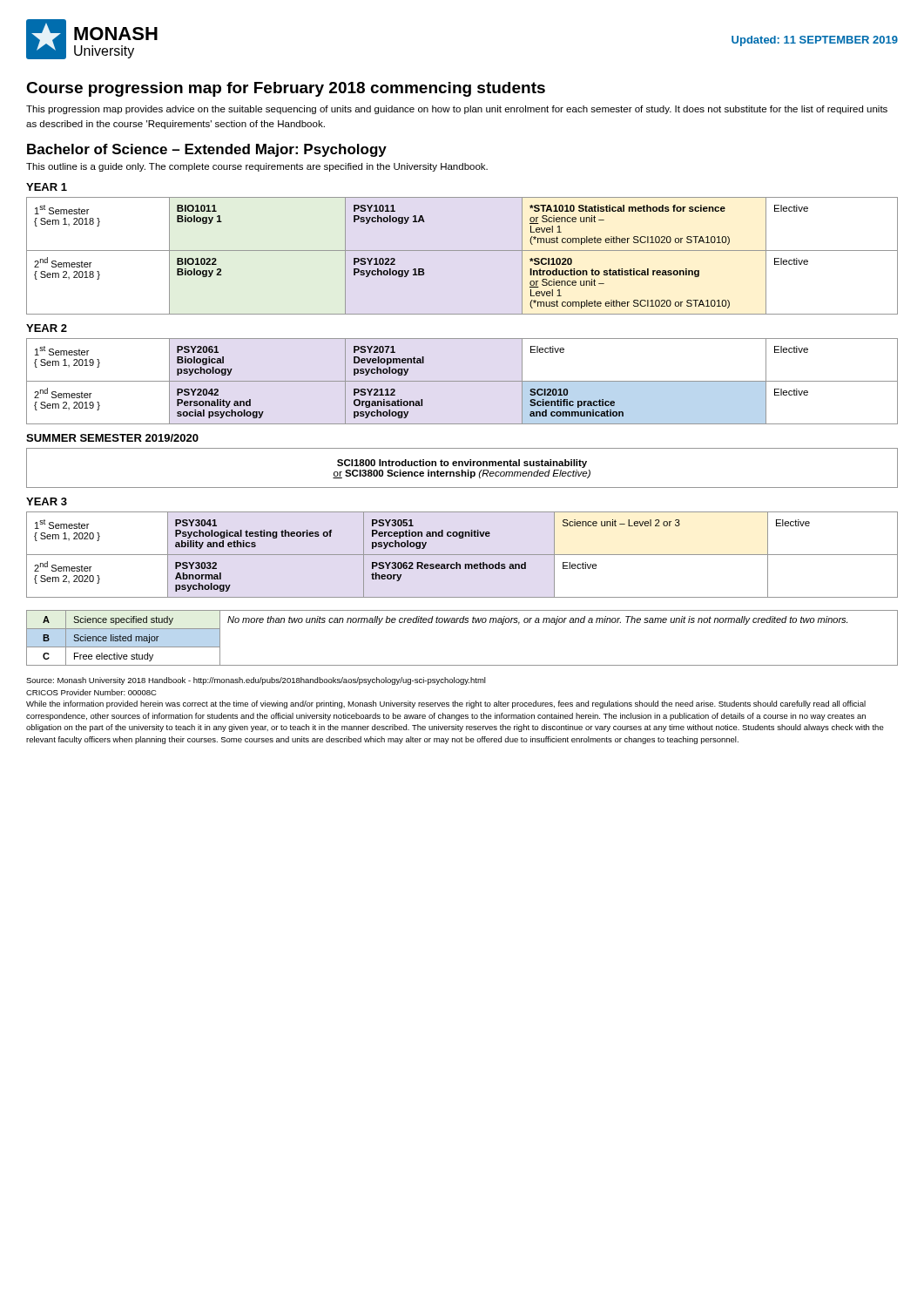Point to "YEAR 1"
This screenshot has height=1307, width=924.
(x=47, y=187)
